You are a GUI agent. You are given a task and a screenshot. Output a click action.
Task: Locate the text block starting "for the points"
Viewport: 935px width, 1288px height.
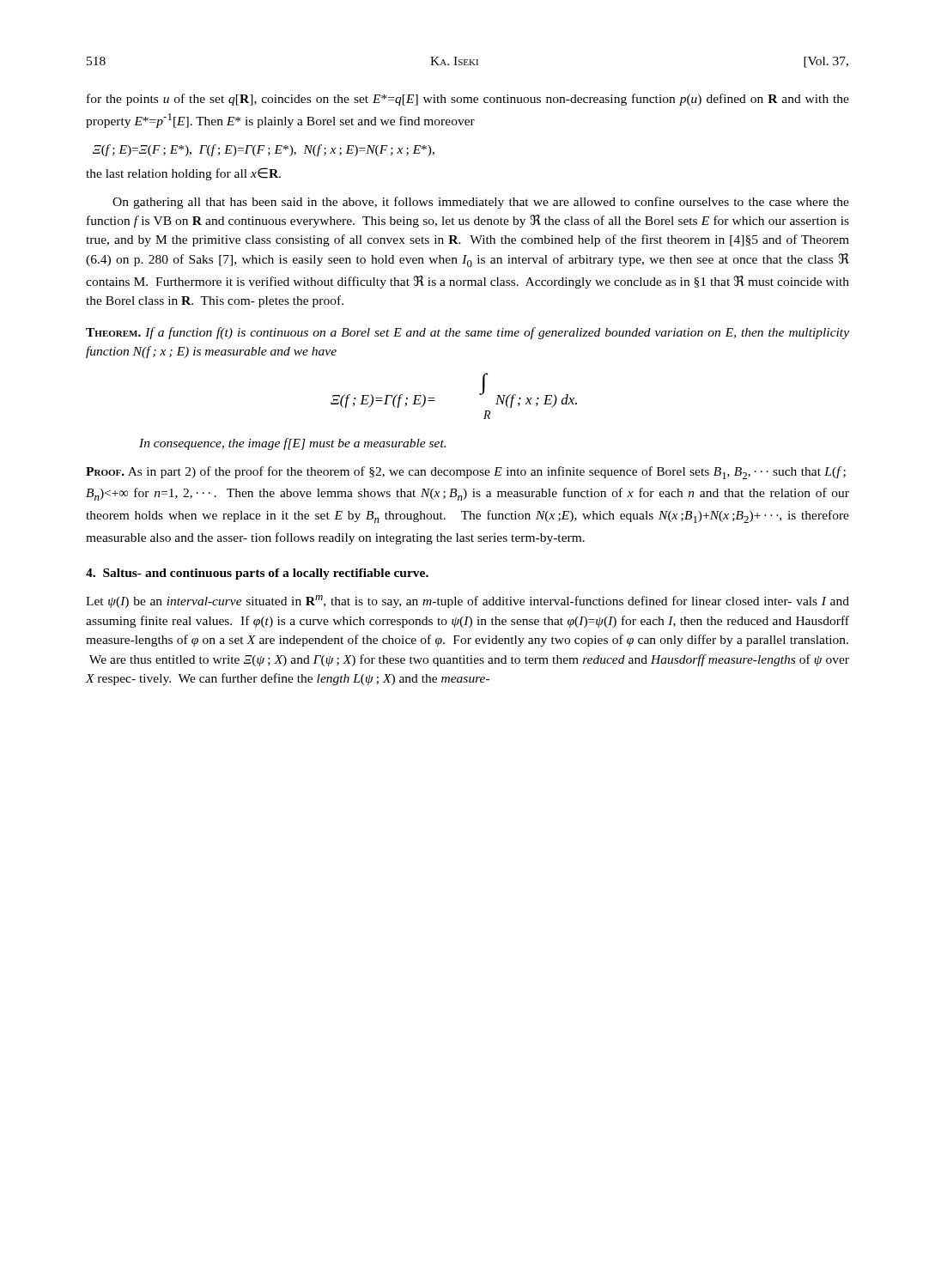468,110
